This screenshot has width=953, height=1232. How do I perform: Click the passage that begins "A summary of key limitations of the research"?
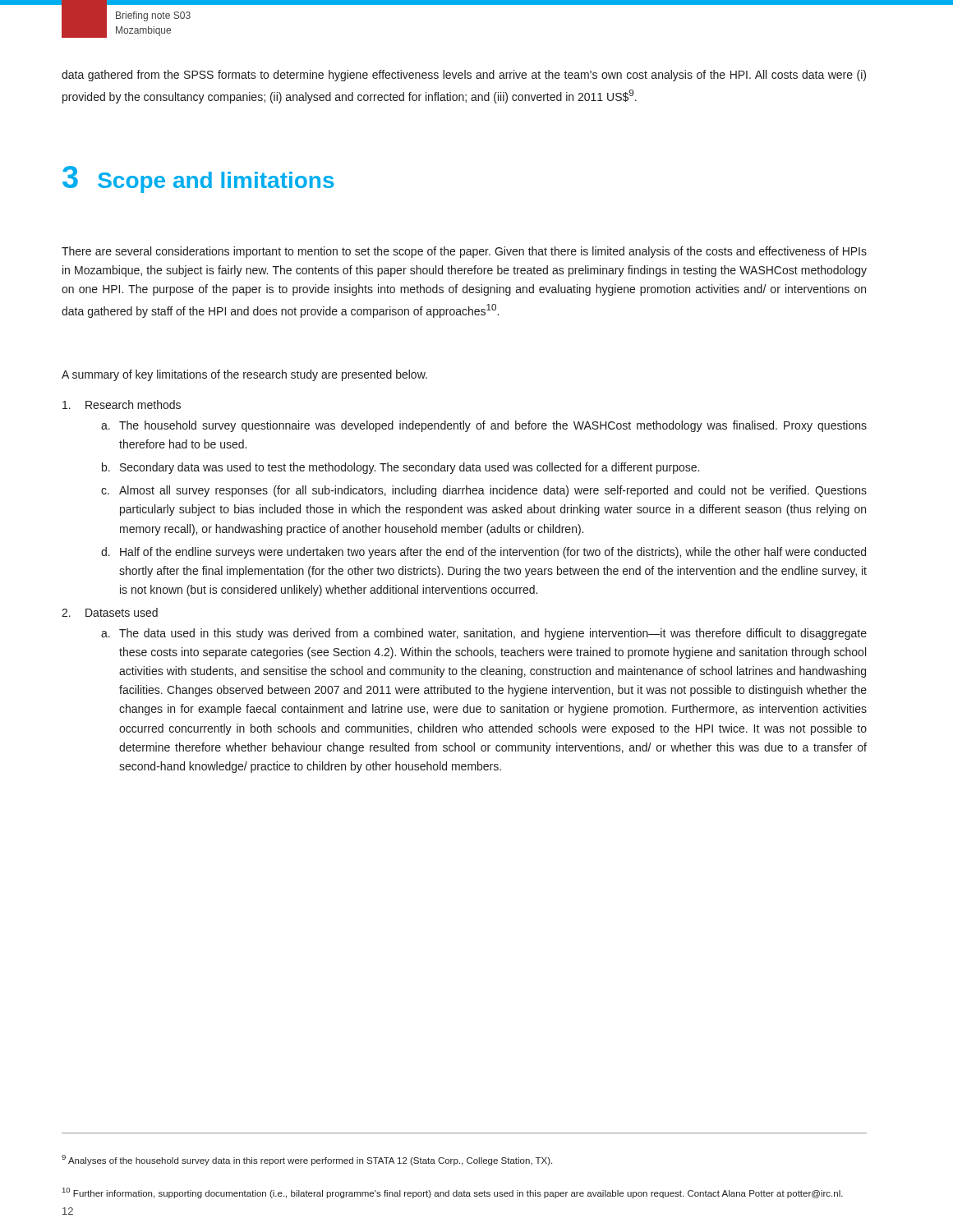[x=245, y=375]
